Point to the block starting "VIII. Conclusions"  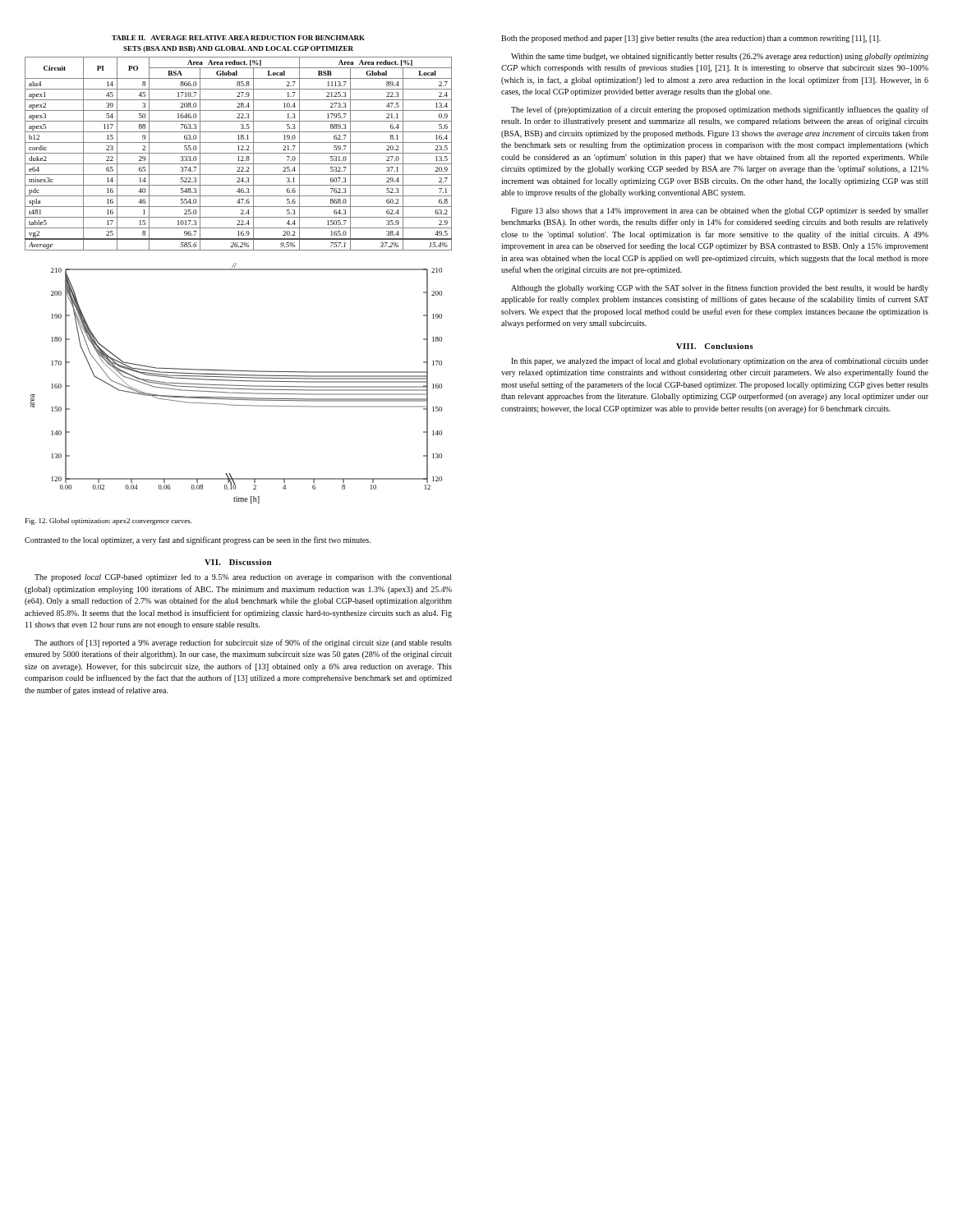point(715,346)
